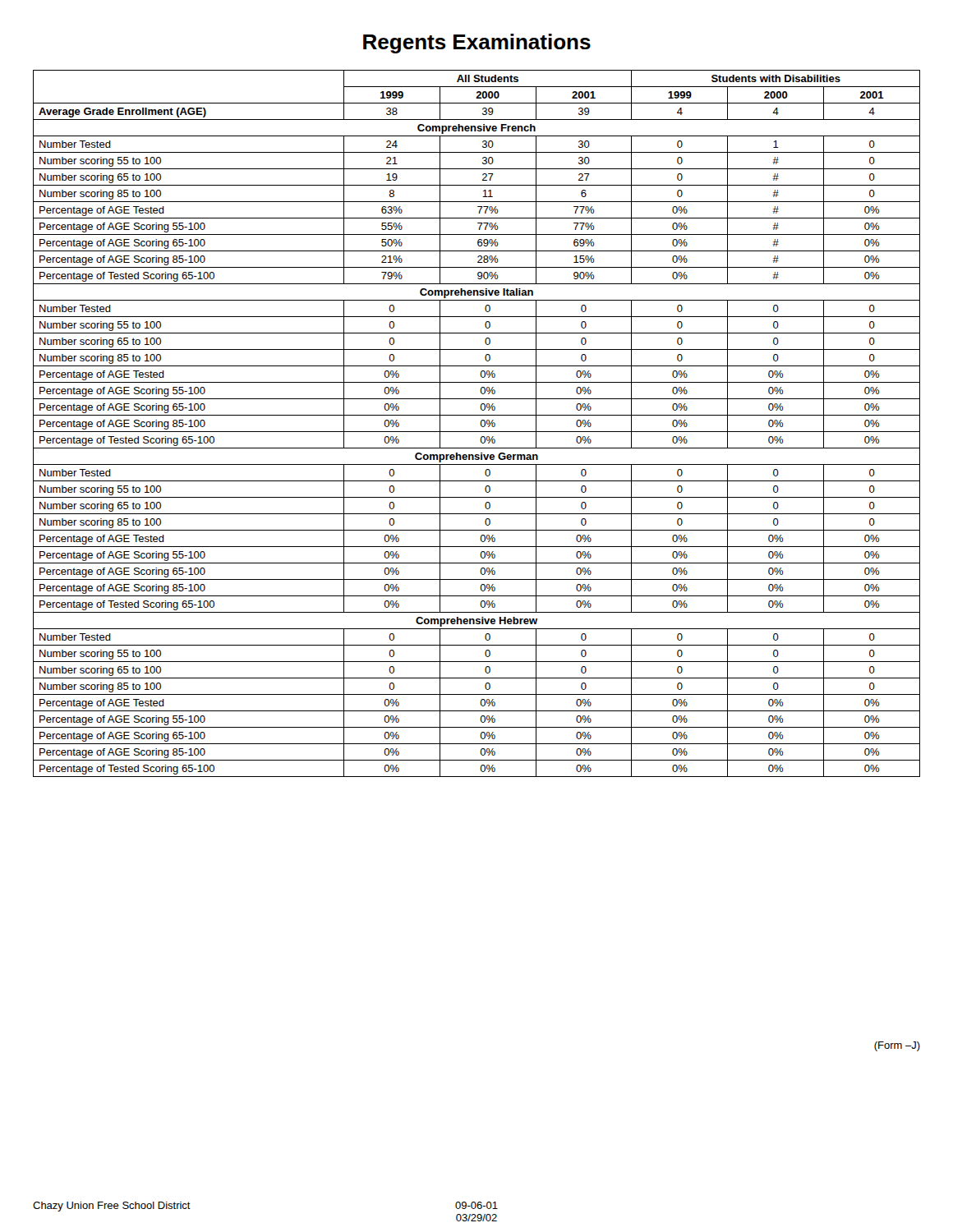Locate the element starting "Regents Examinations"
The image size is (953, 1232).
pyautogui.click(x=476, y=42)
